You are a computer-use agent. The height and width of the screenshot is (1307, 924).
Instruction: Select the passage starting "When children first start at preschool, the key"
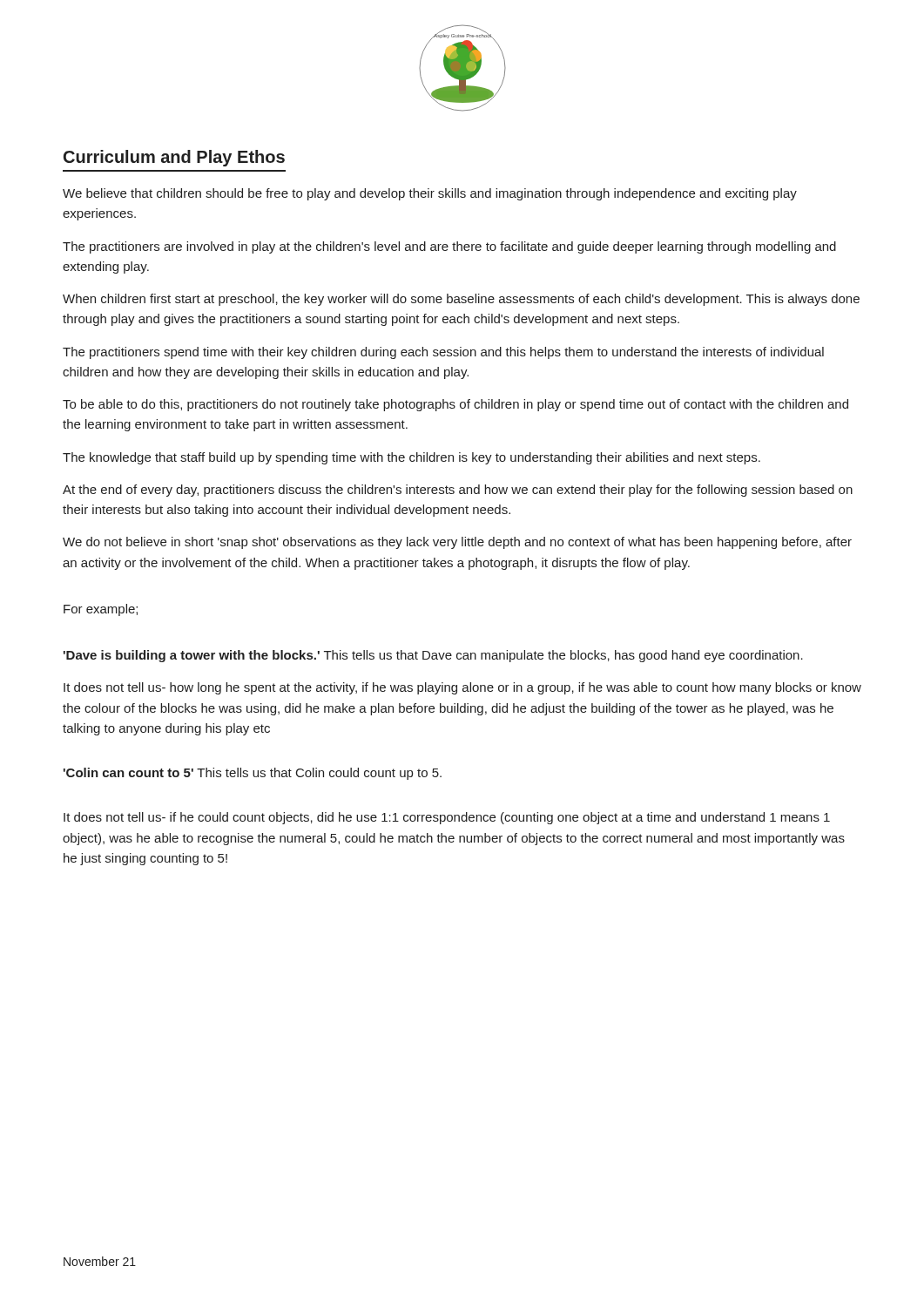pos(461,309)
